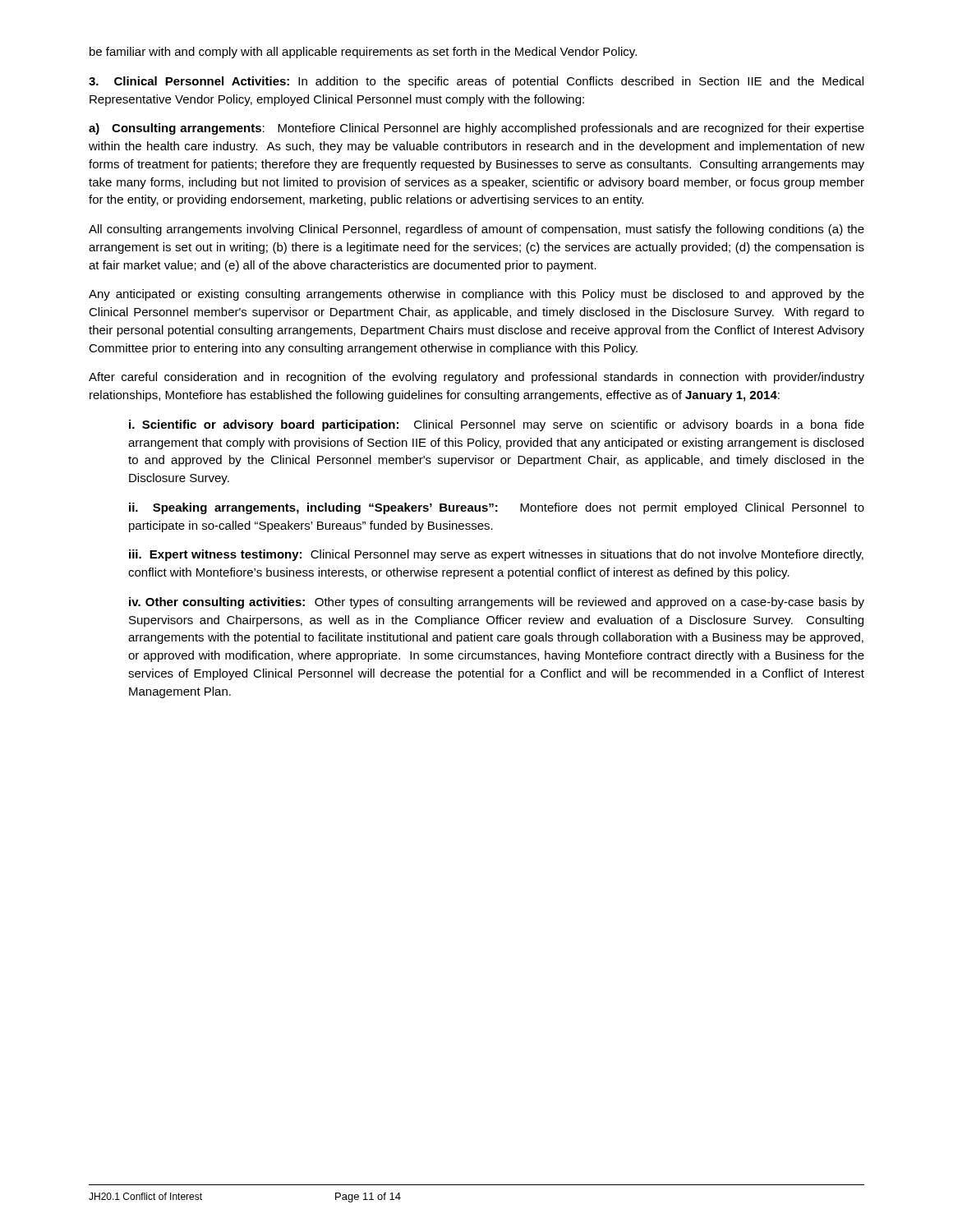Find the text block containing "iv. Other consulting activities: Other"
The image size is (953, 1232).
point(496,646)
